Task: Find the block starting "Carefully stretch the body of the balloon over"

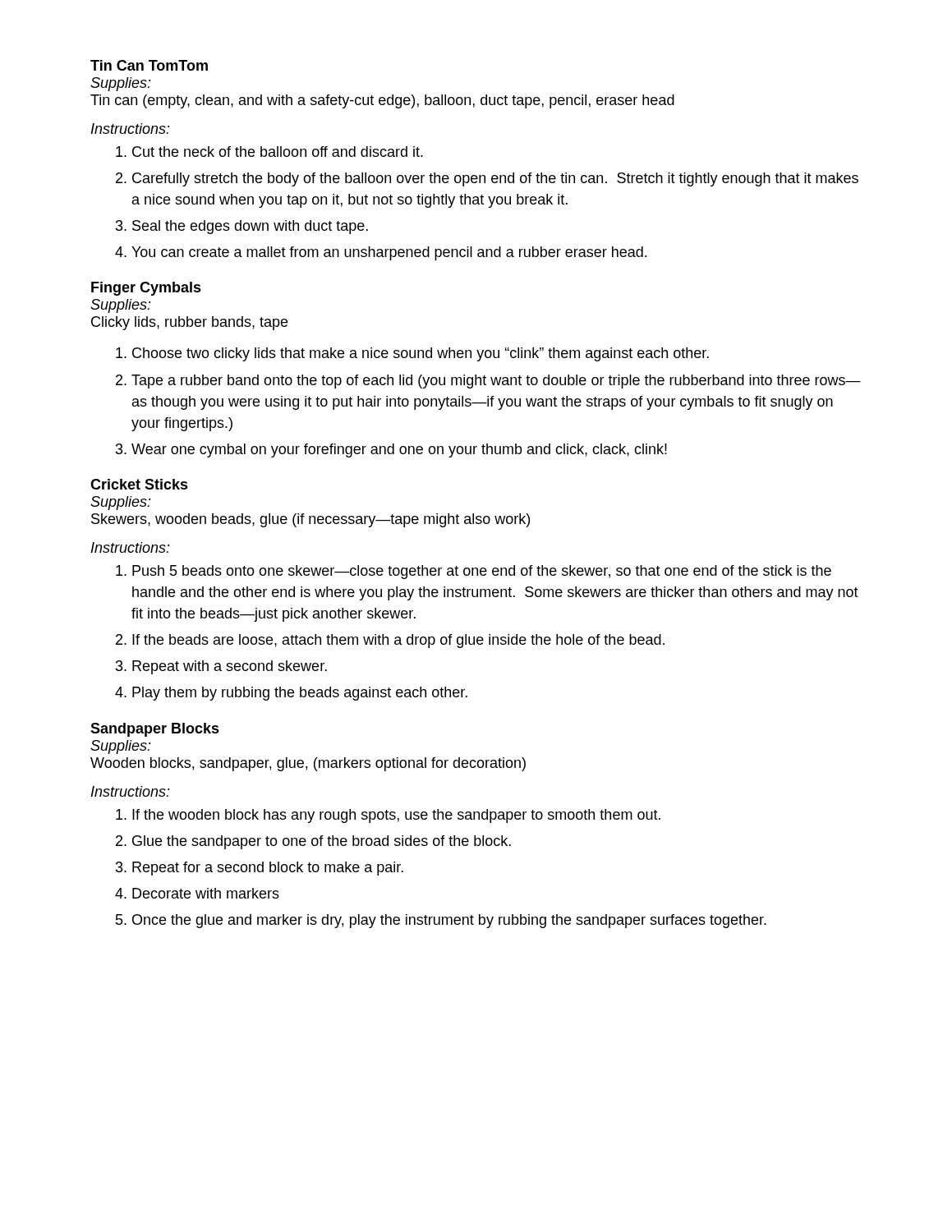Action: [495, 189]
